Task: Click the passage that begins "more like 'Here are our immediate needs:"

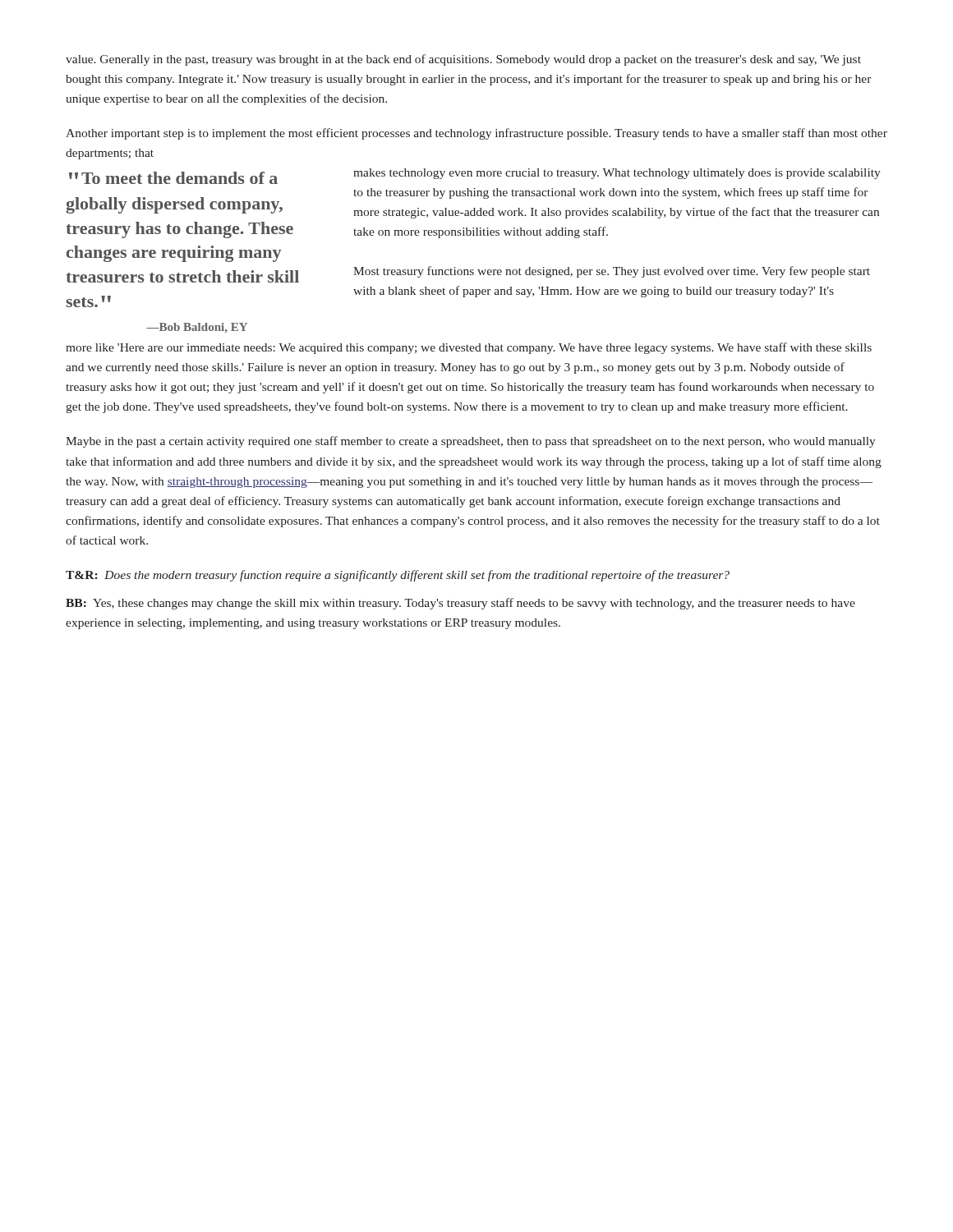Action: 470,377
